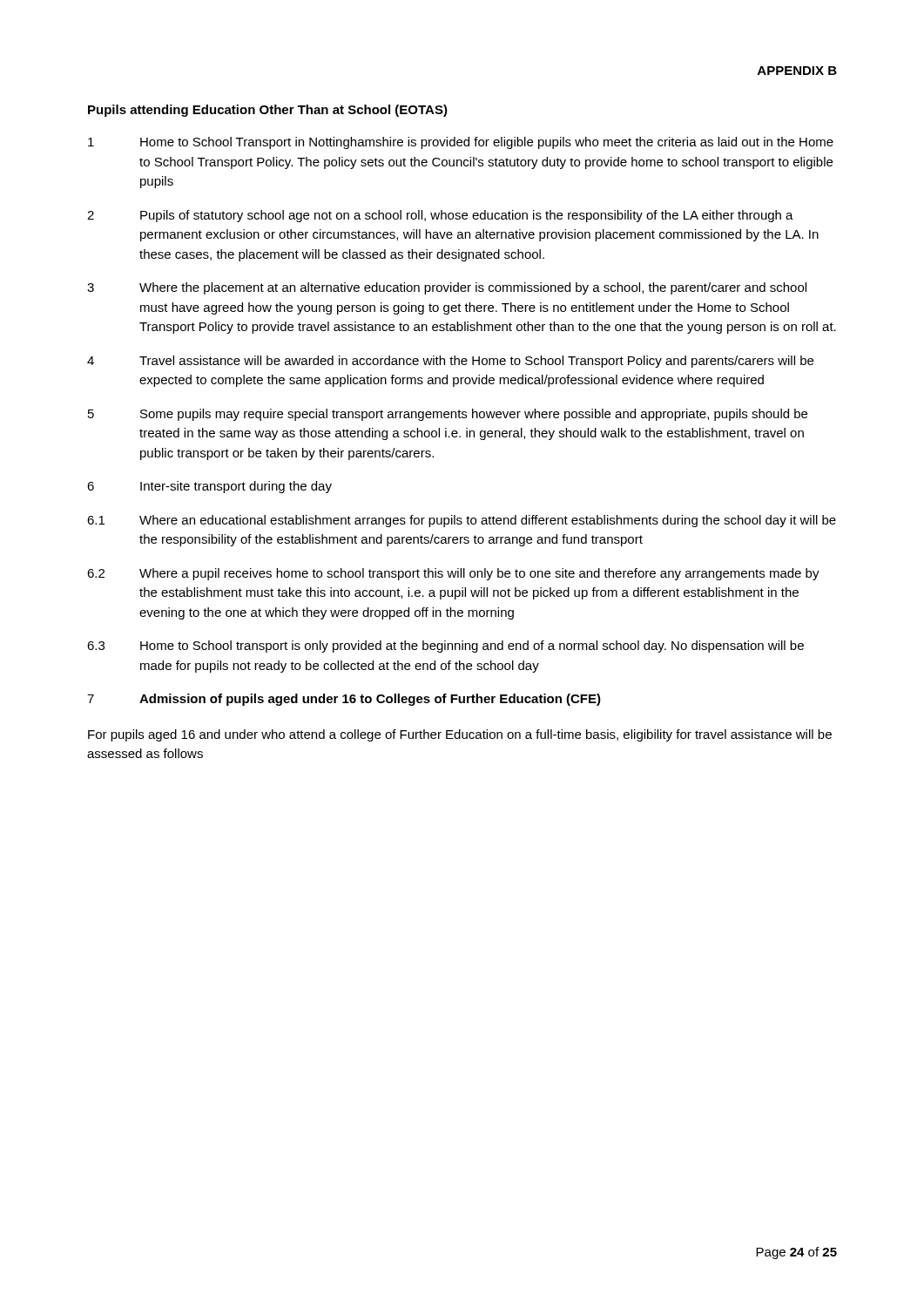Locate the text starting "Pupils attending Education Other Than"
924x1307 pixels.
[x=267, y=109]
